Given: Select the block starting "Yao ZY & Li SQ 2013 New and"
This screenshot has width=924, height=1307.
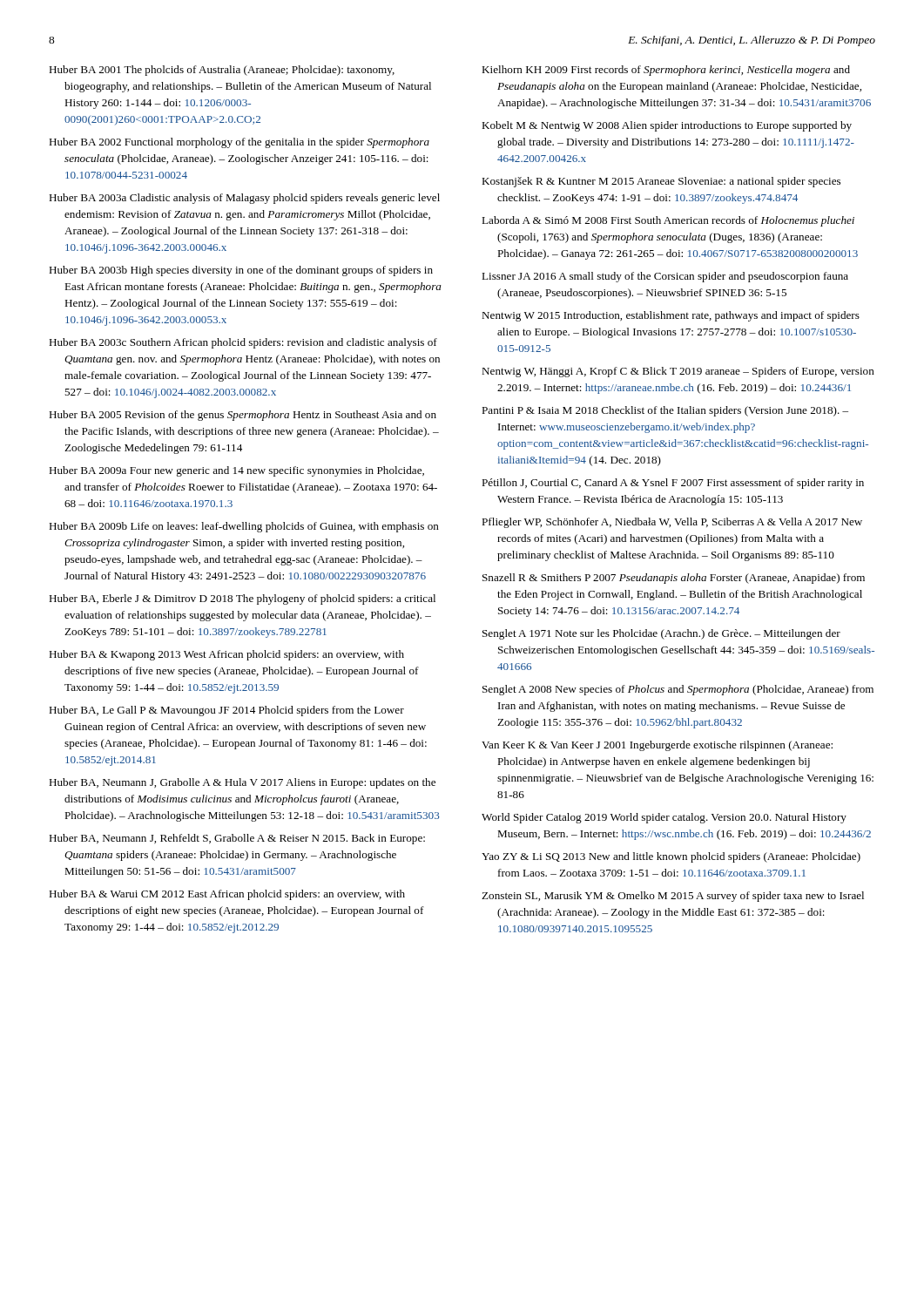Looking at the screenshot, I should coord(671,864).
